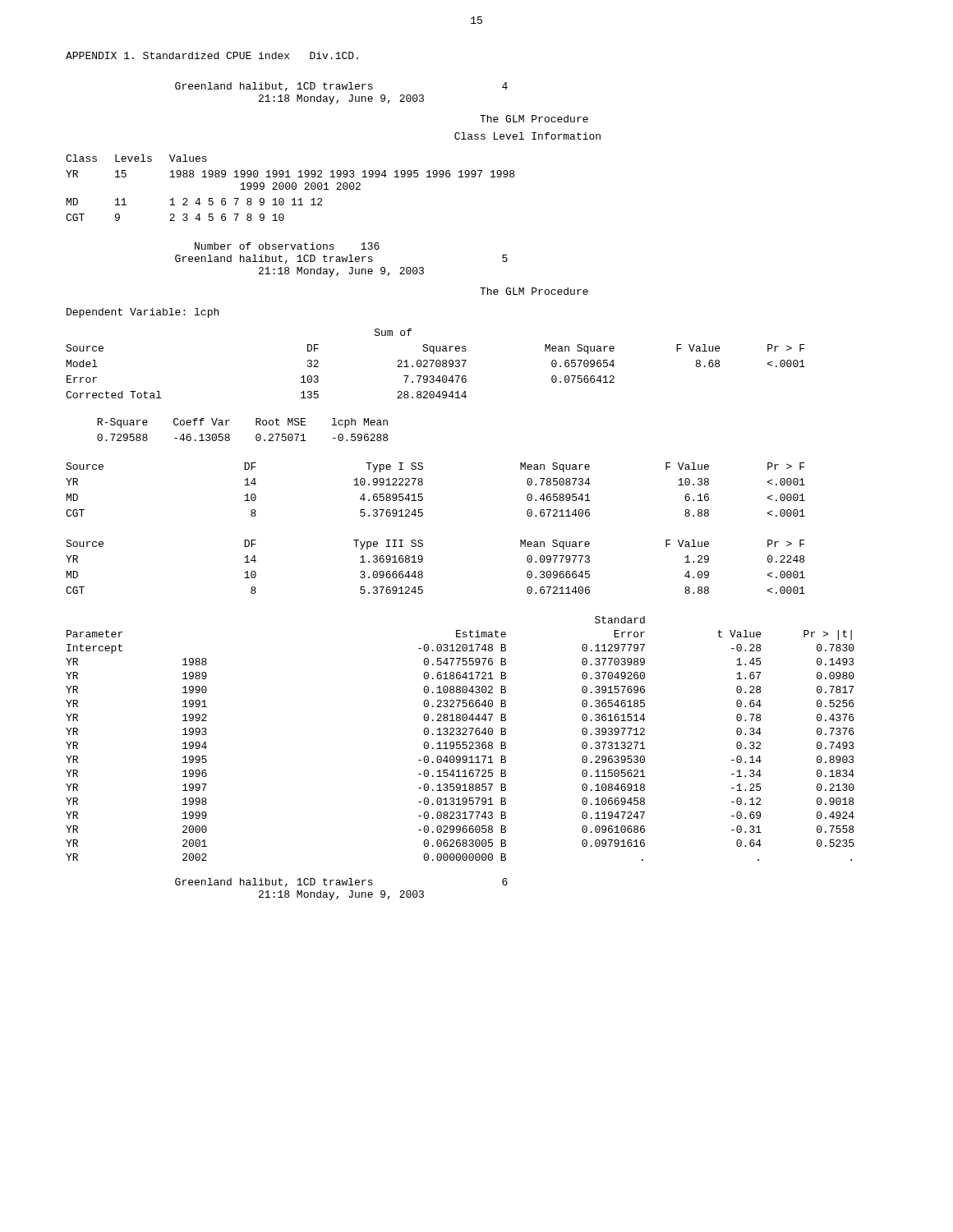Find the table that mentions "-0.040991171 B"
This screenshot has height=1232, width=953.
click(509, 739)
